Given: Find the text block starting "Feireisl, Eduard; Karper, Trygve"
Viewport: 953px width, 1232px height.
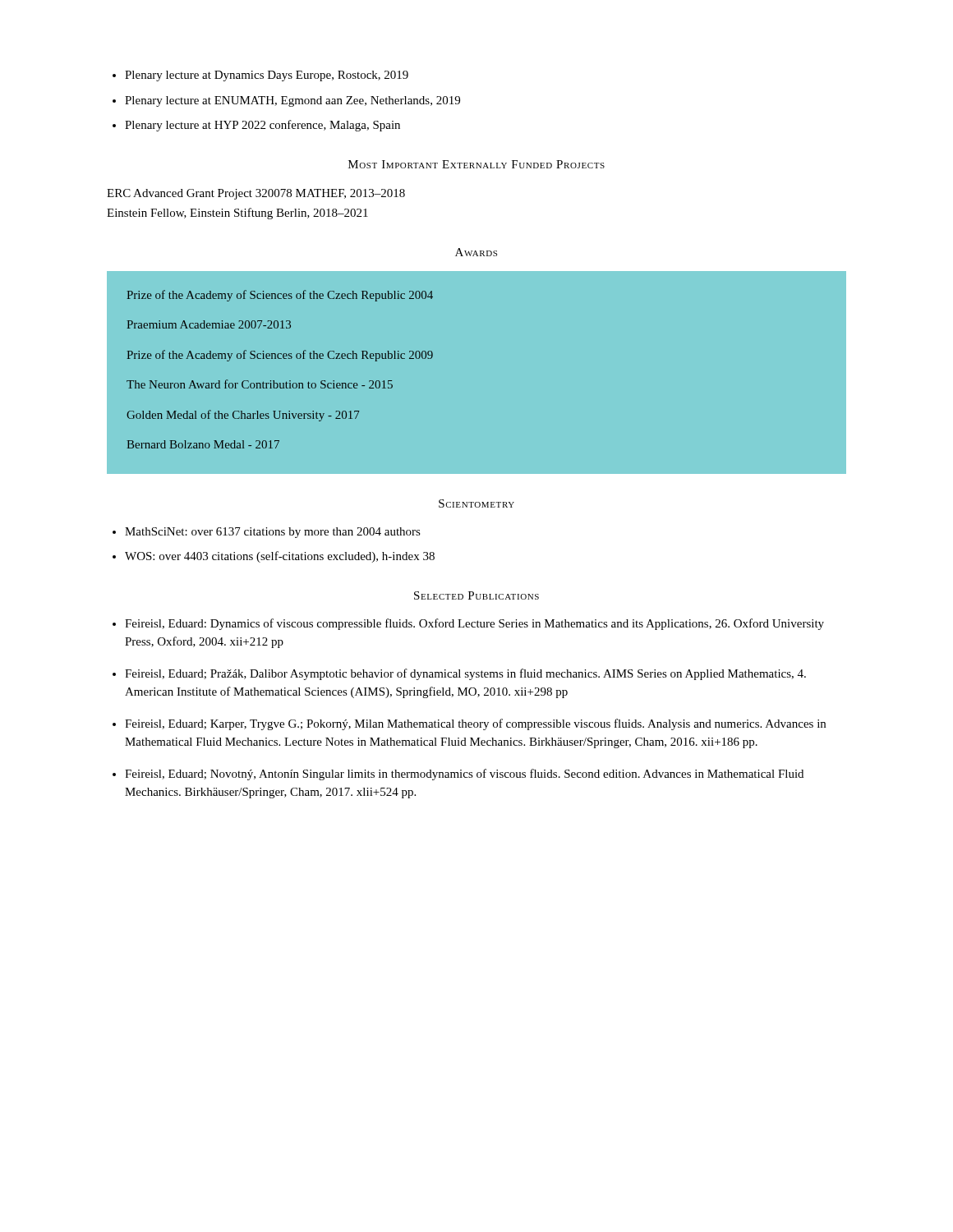Looking at the screenshot, I should pos(476,733).
